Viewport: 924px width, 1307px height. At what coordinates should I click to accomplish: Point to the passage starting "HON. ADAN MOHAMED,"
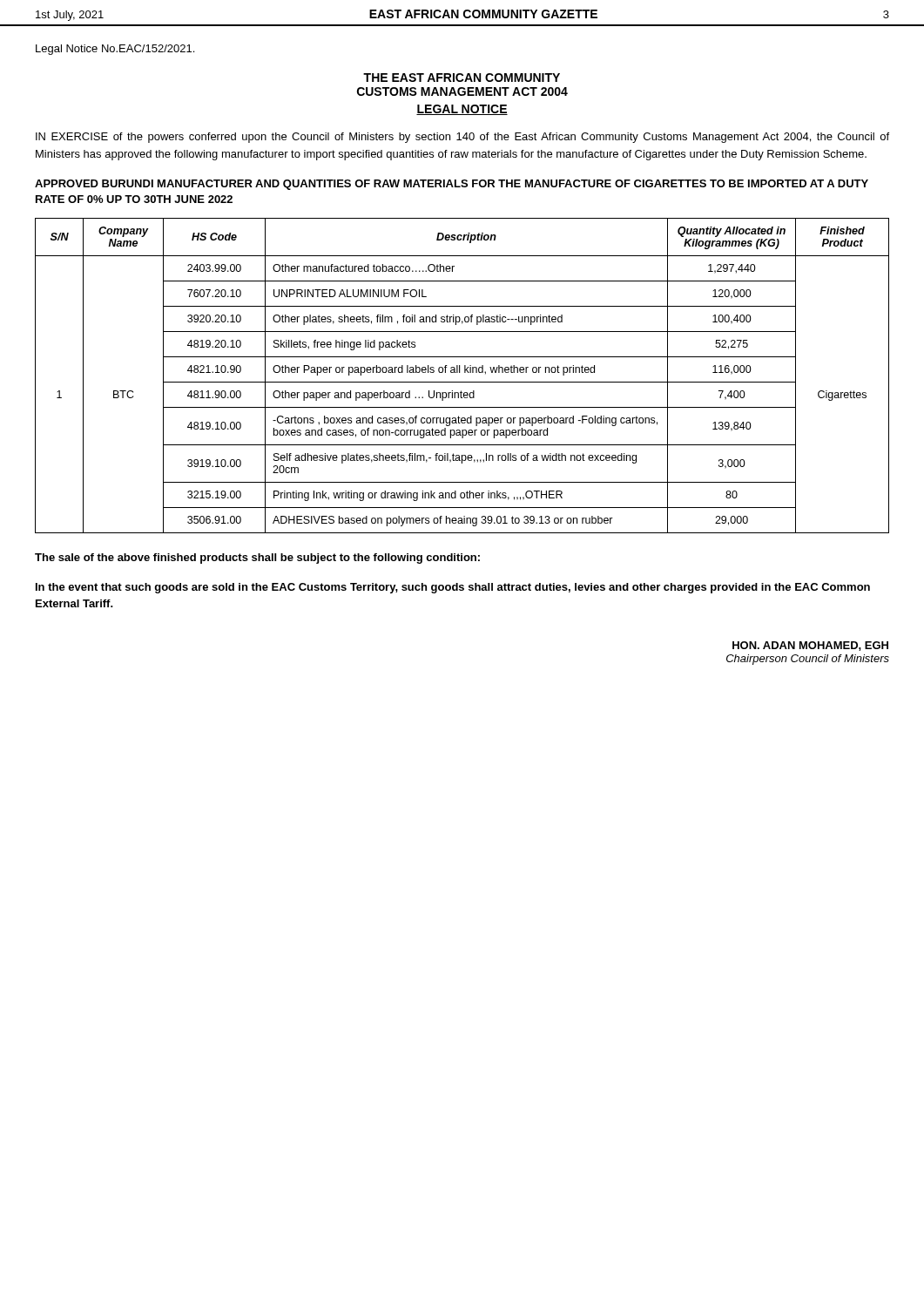click(x=810, y=646)
